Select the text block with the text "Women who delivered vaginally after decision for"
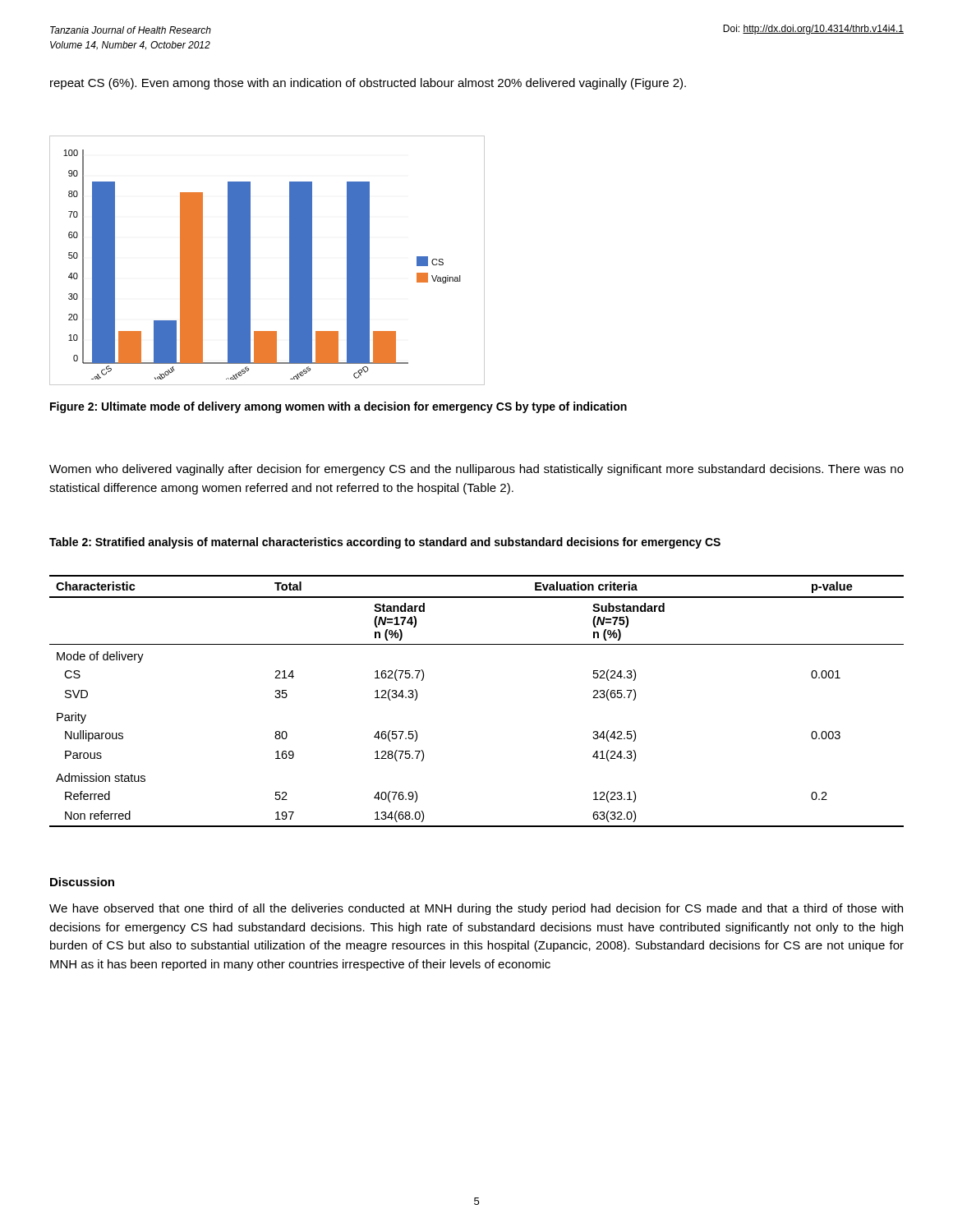 coord(476,478)
